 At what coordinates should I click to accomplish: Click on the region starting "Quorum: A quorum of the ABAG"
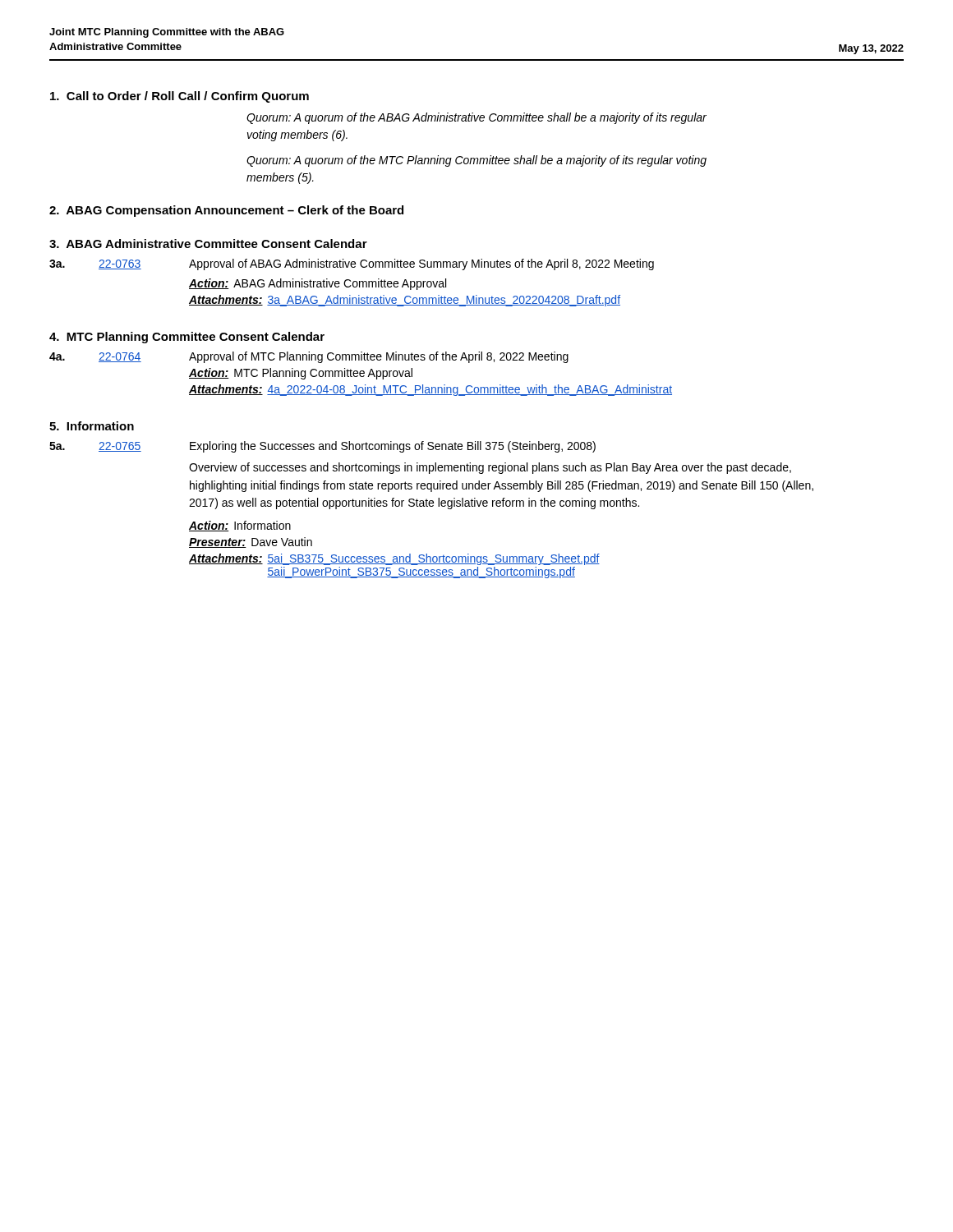[485, 148]
